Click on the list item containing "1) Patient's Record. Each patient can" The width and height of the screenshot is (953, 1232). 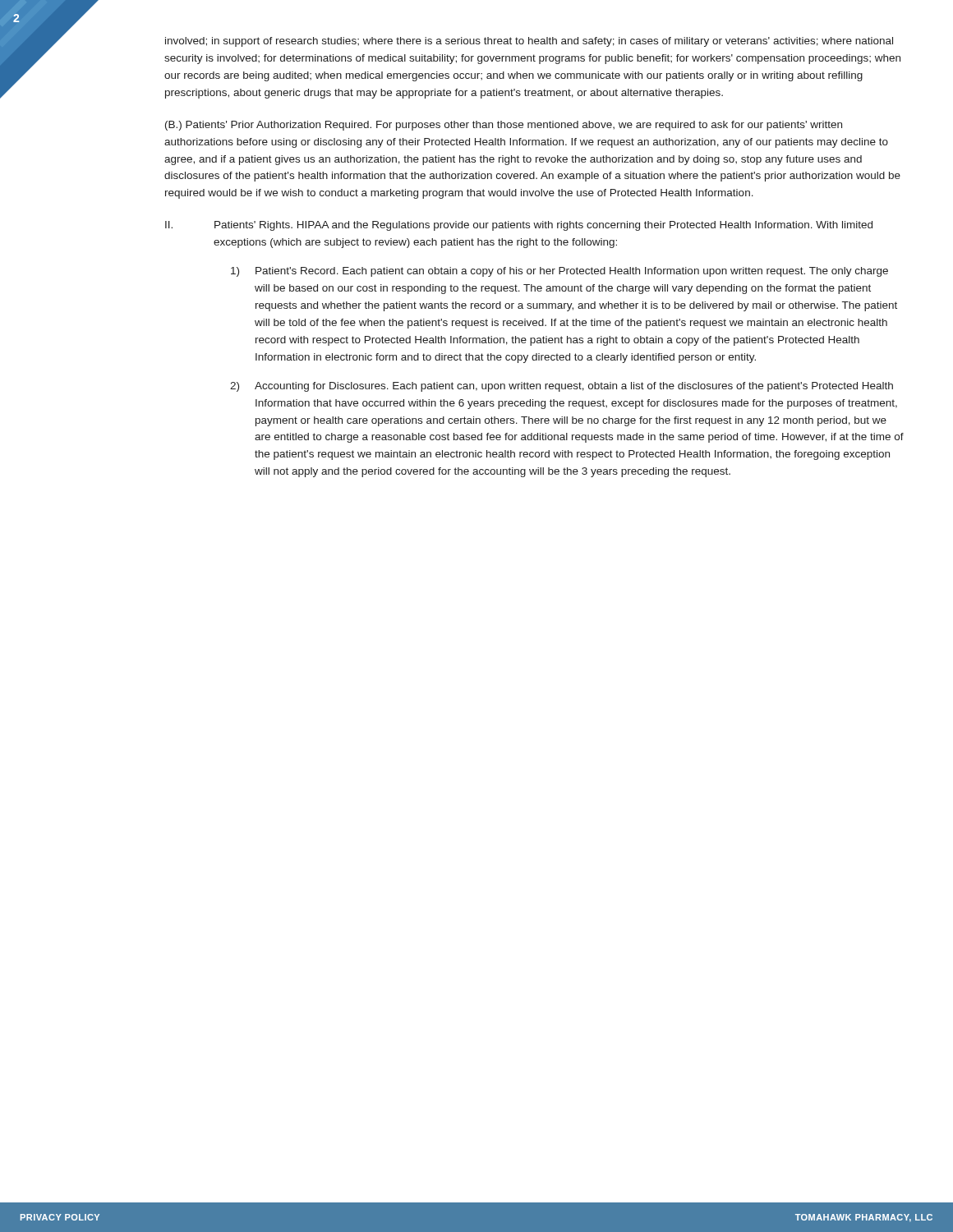coord(567,314)
